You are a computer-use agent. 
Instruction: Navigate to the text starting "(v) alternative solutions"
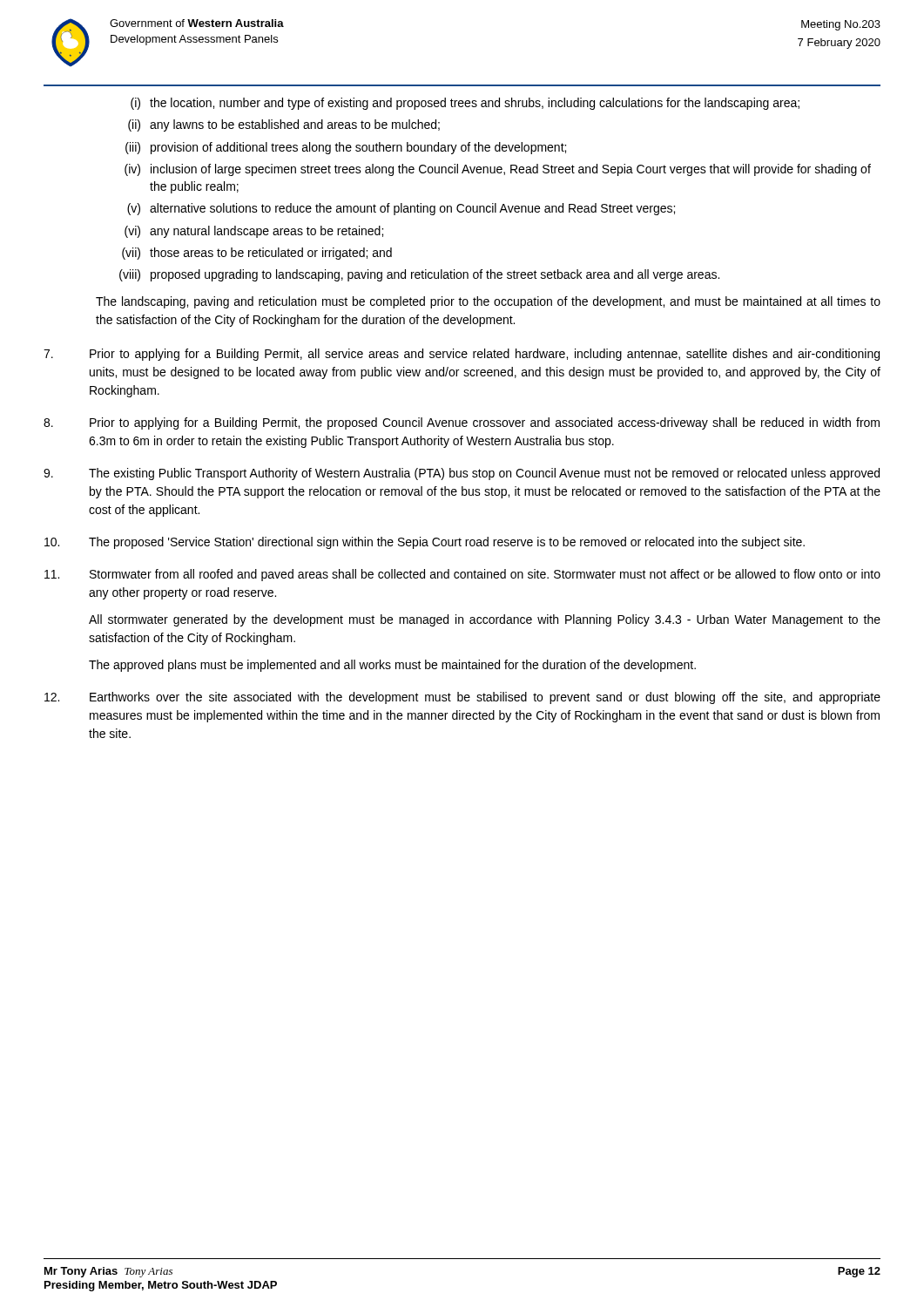[x=488, y=209]
